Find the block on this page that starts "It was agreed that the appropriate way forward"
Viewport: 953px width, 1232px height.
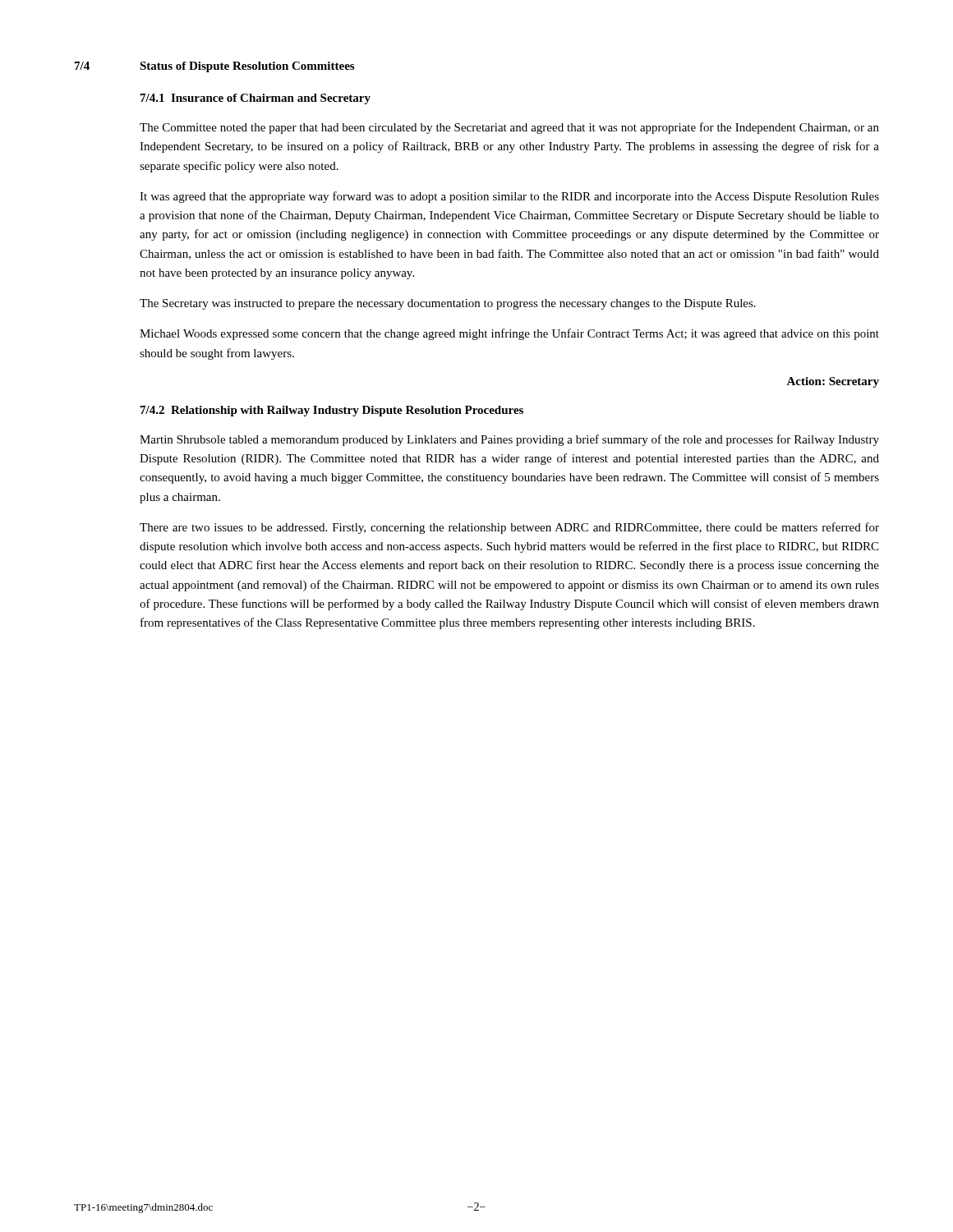pos(509,234)
